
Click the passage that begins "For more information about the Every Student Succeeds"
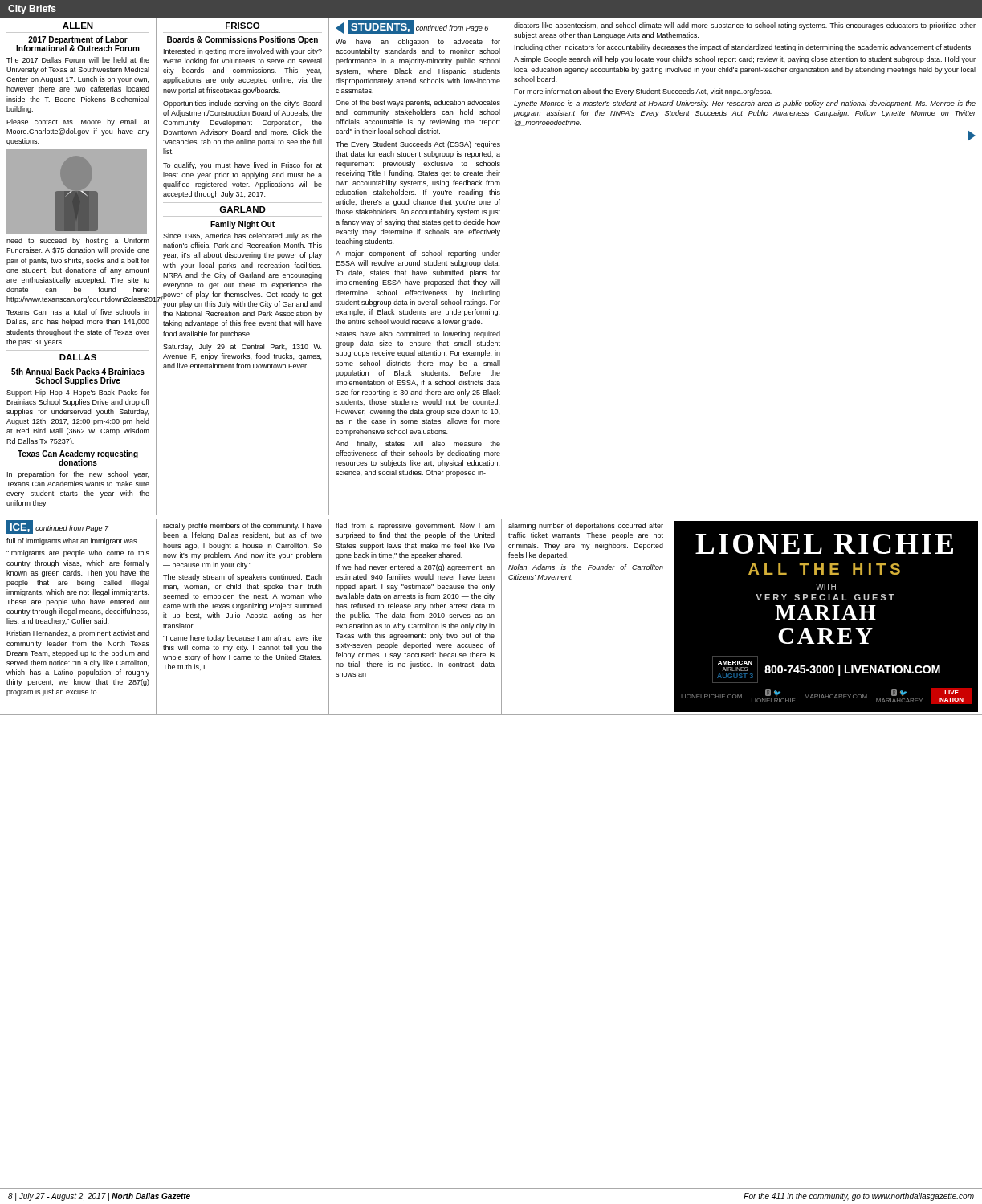tap(643, 91)
